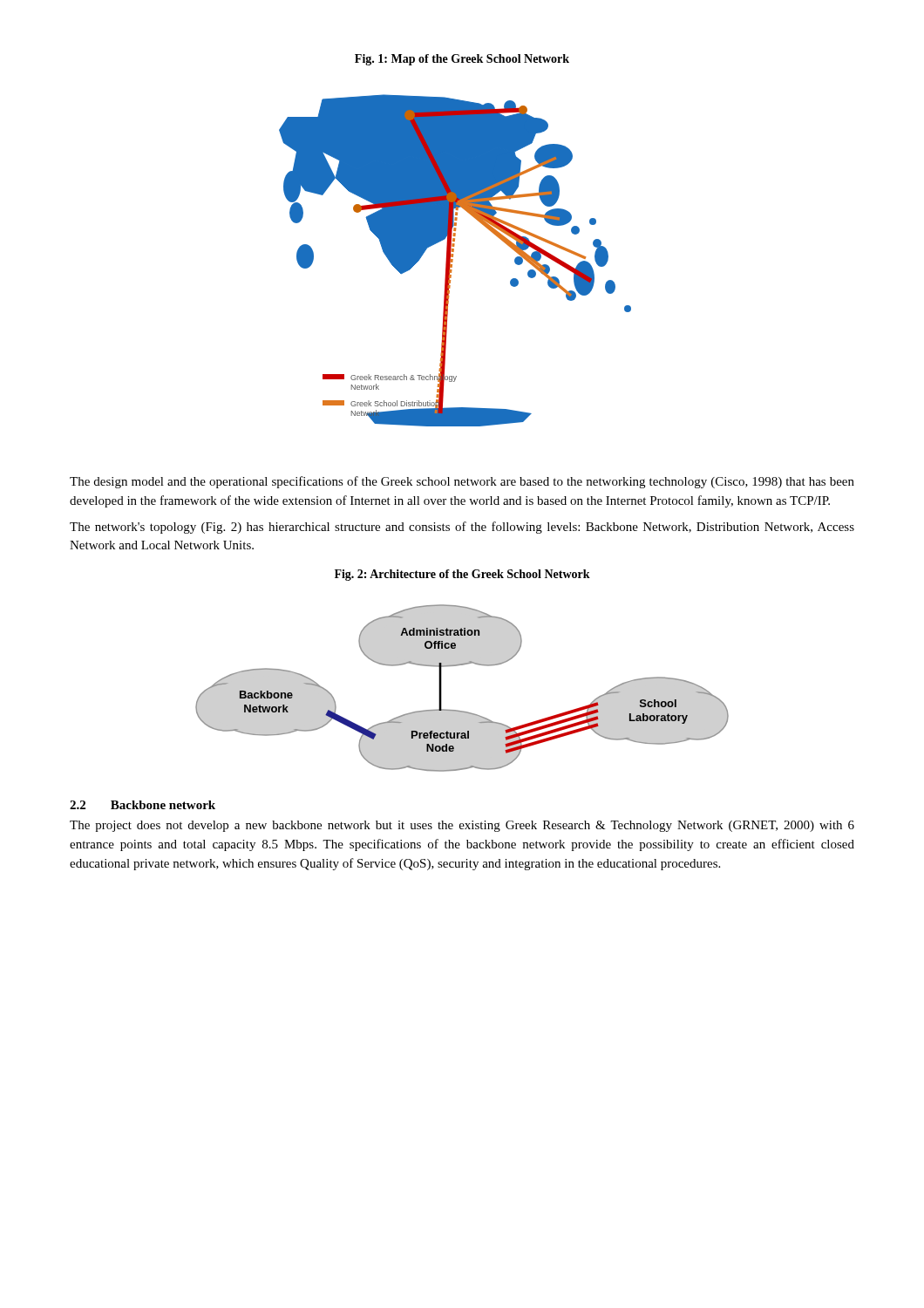Find the block on this page that starts "The network's topology (Fig. 2)"
Screen dimensions: 1308x924
(x=462, y=536)
